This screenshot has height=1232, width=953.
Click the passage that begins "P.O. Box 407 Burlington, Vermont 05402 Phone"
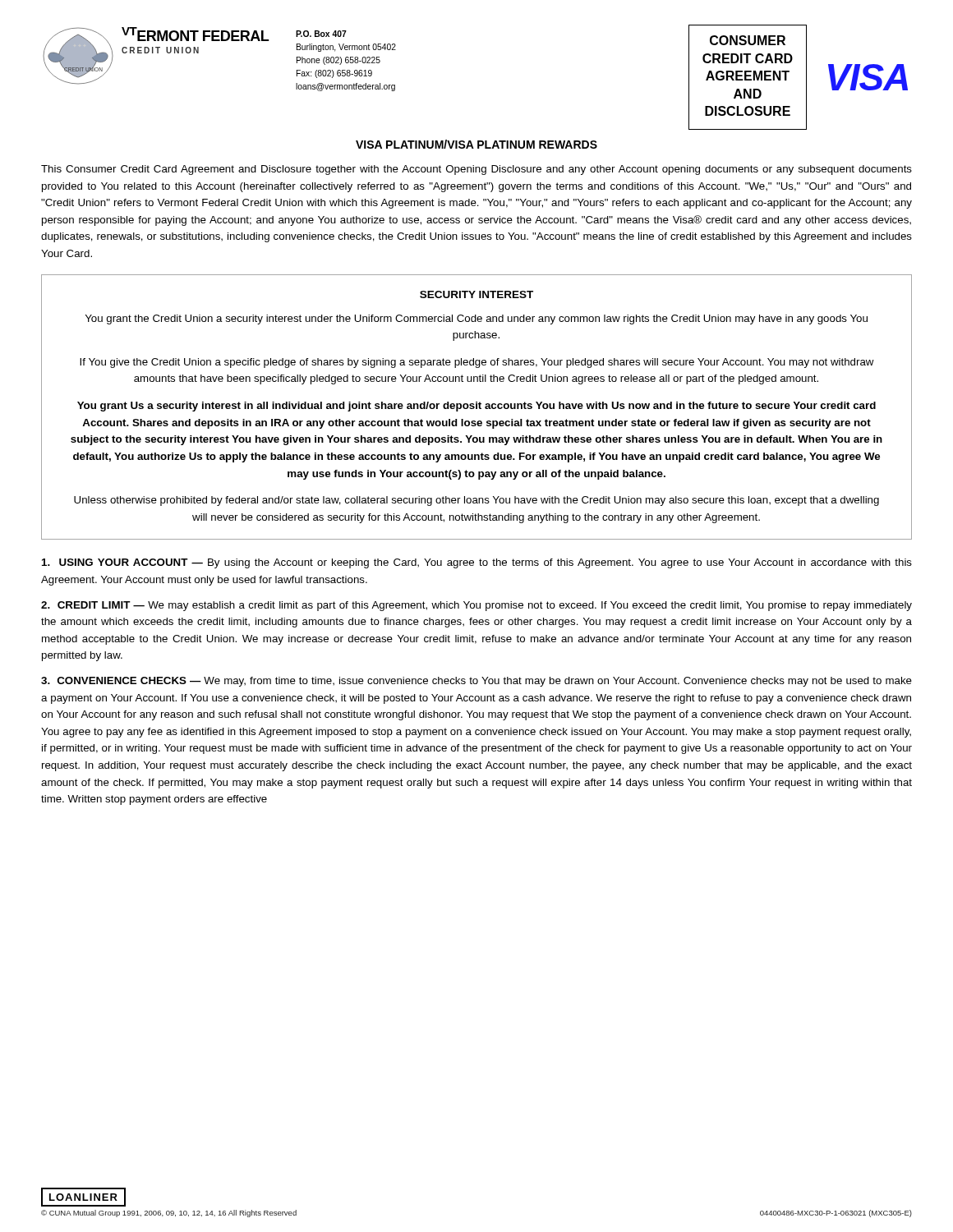point(346,60)
